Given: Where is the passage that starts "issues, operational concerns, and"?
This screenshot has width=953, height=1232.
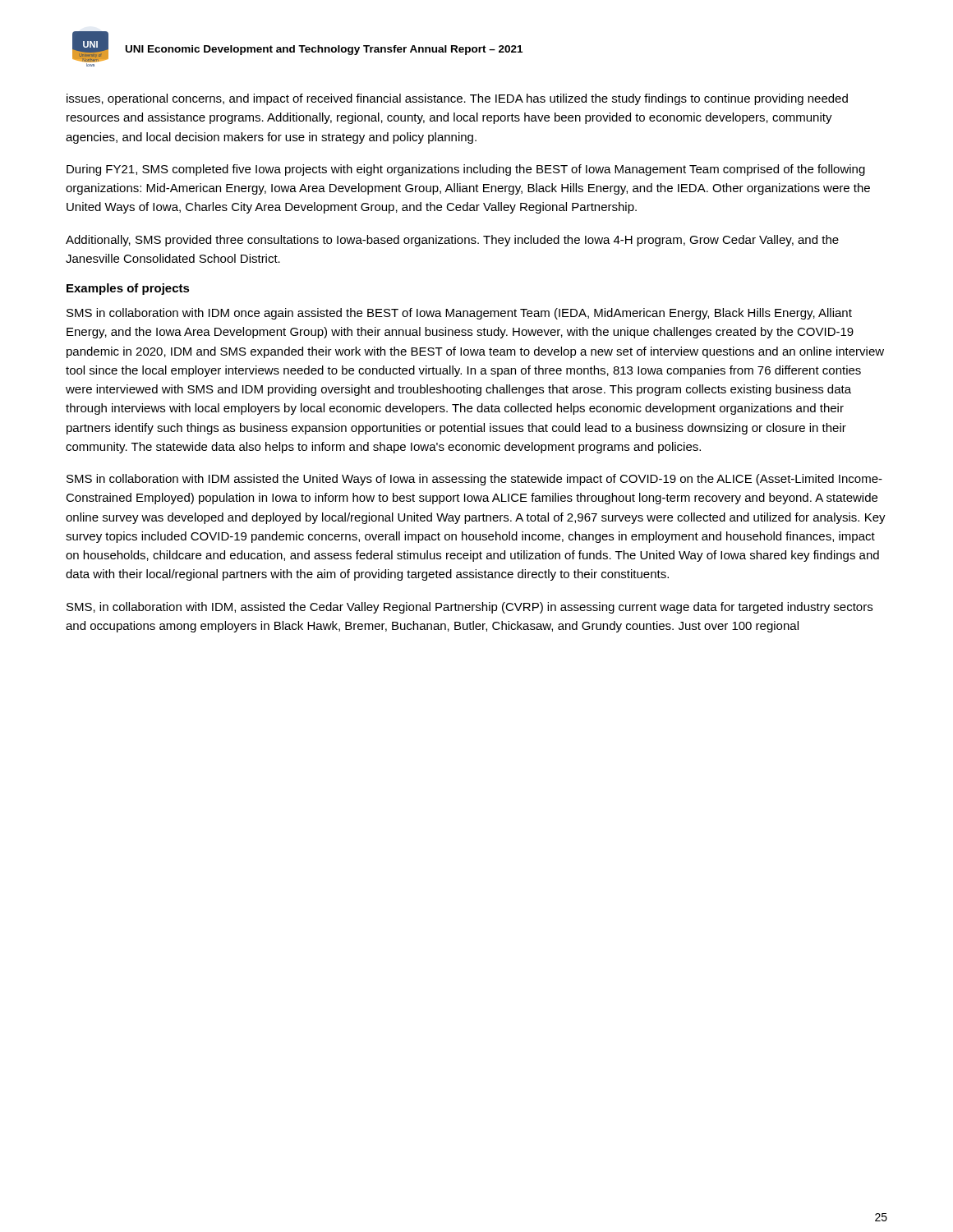Looking at the screenshot, I should pyautogui.click(x=457, y=117).
